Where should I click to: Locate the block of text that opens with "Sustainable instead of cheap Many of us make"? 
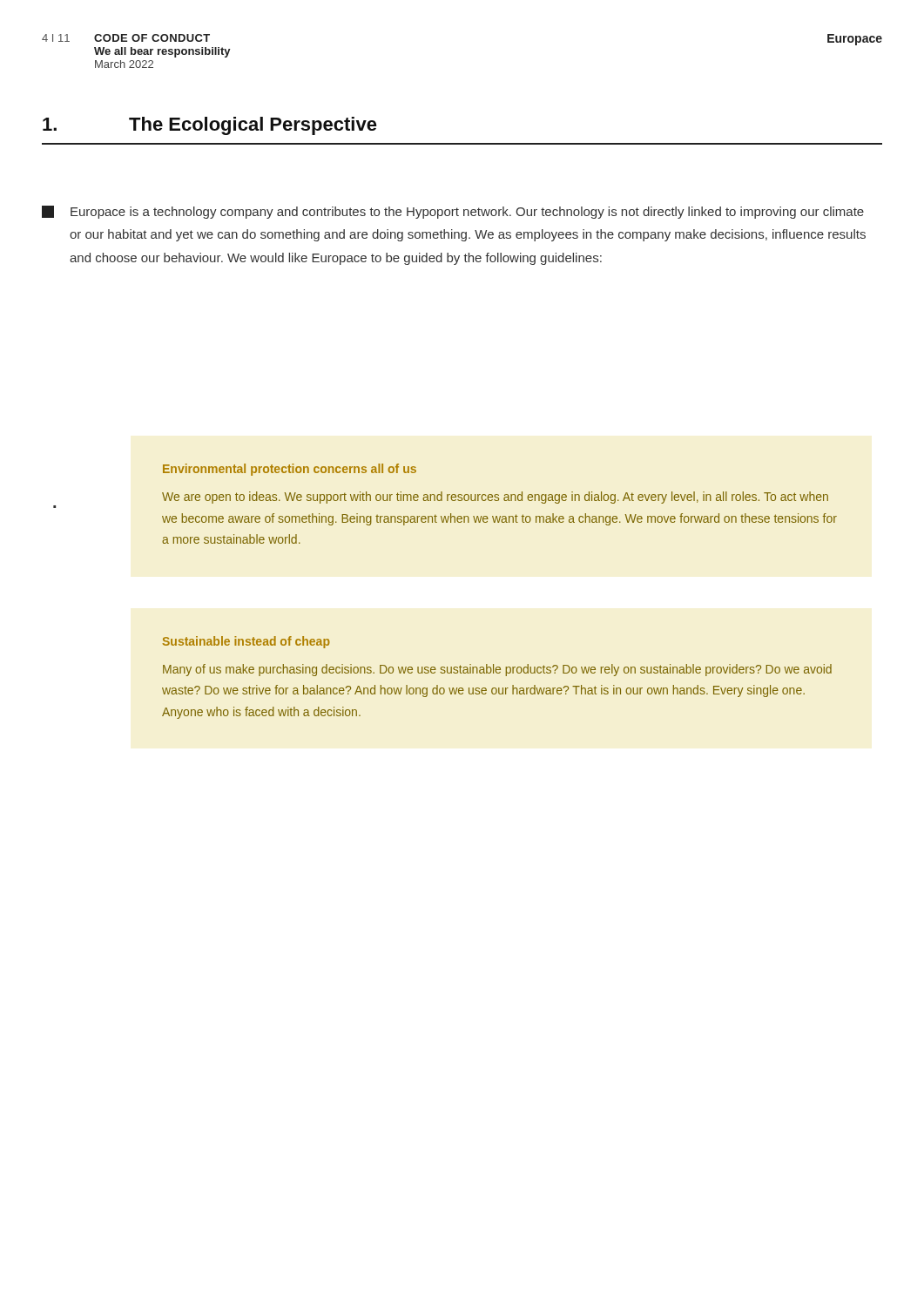click(501, 678)
